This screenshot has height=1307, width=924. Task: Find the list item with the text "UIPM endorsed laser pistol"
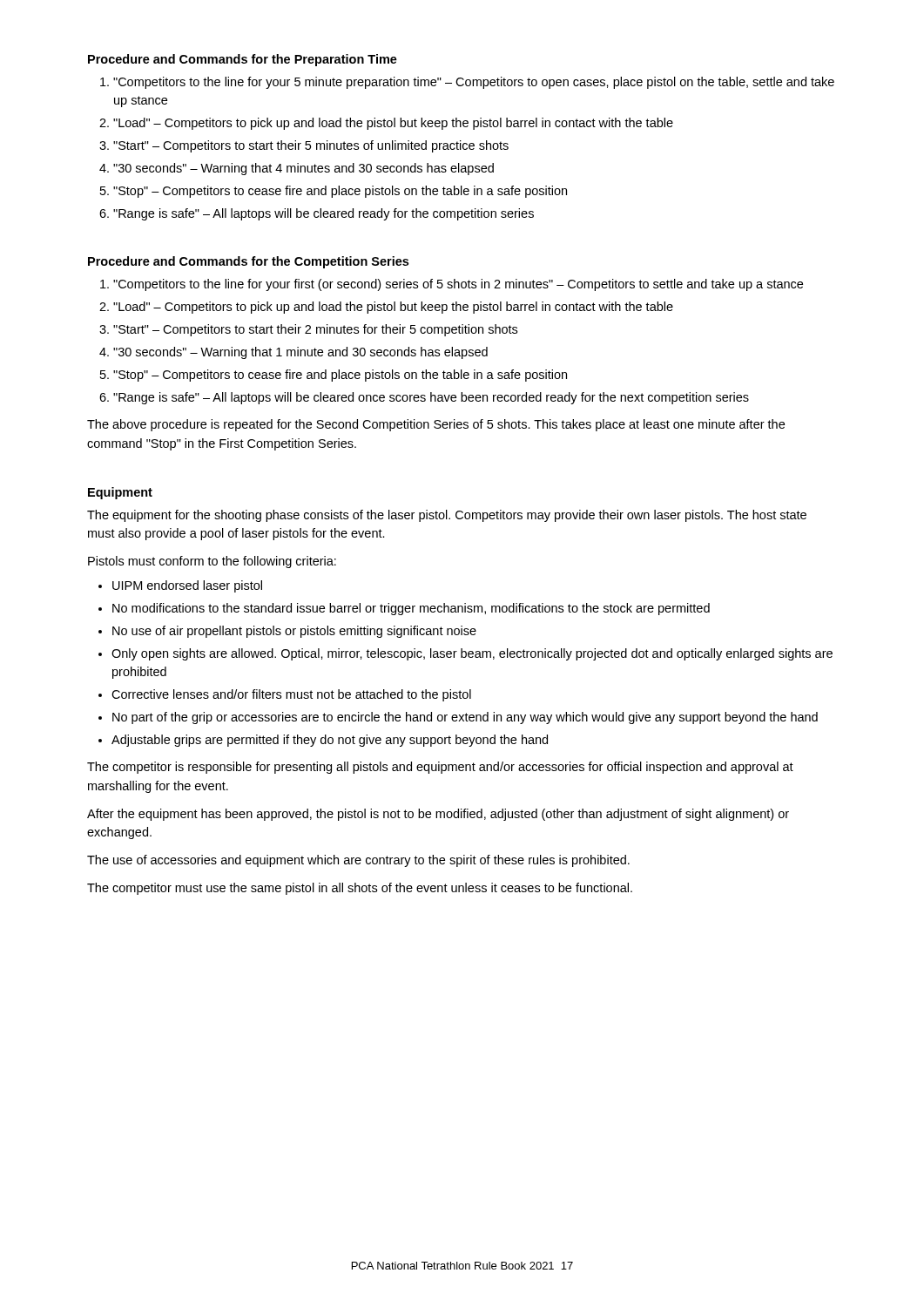187,585
